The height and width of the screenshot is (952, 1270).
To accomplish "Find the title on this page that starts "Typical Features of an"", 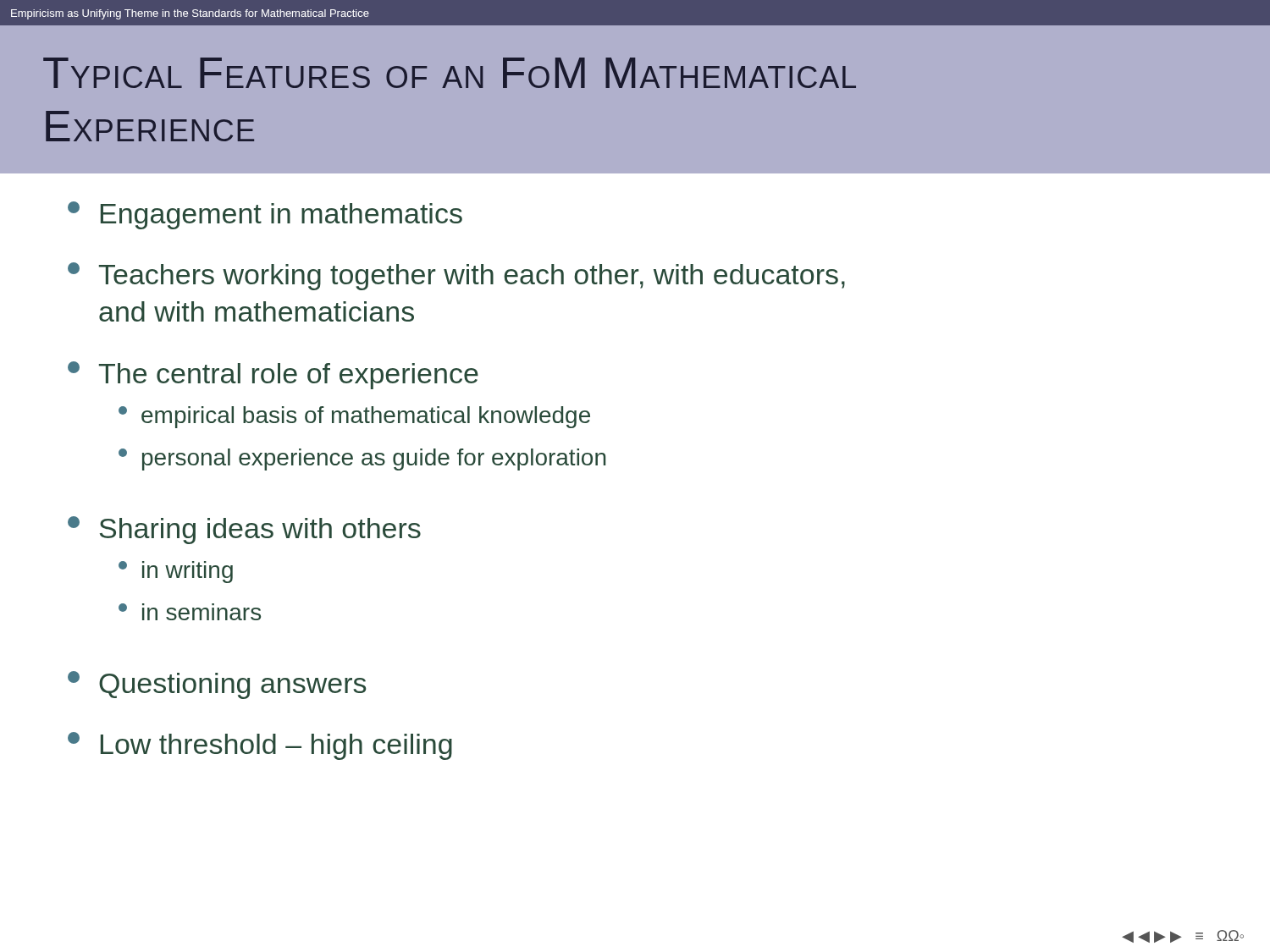I will (450, 99).
